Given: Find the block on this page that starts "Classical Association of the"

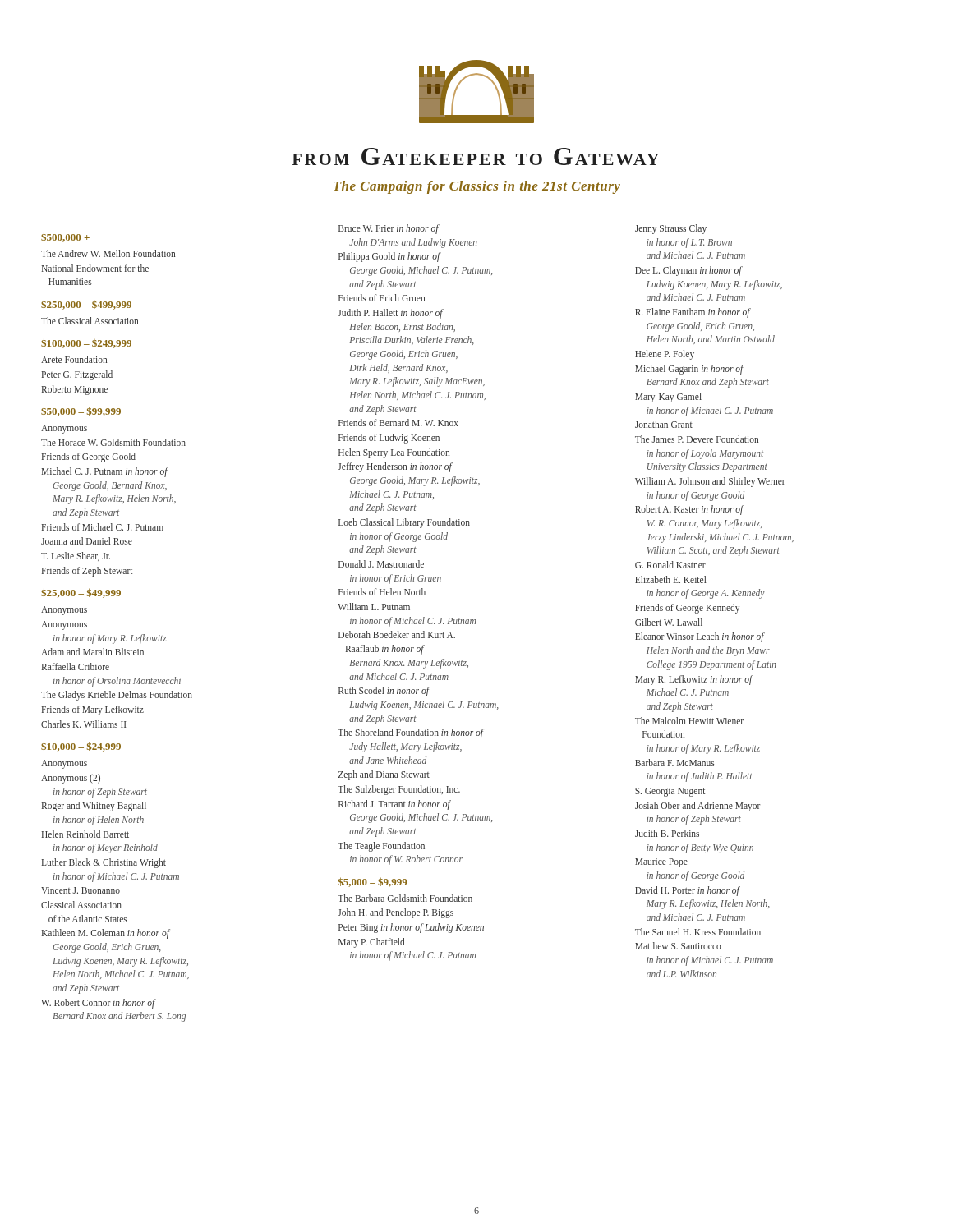Looking at the screenshot, I should pyautogui.click(x=84, y=912).
